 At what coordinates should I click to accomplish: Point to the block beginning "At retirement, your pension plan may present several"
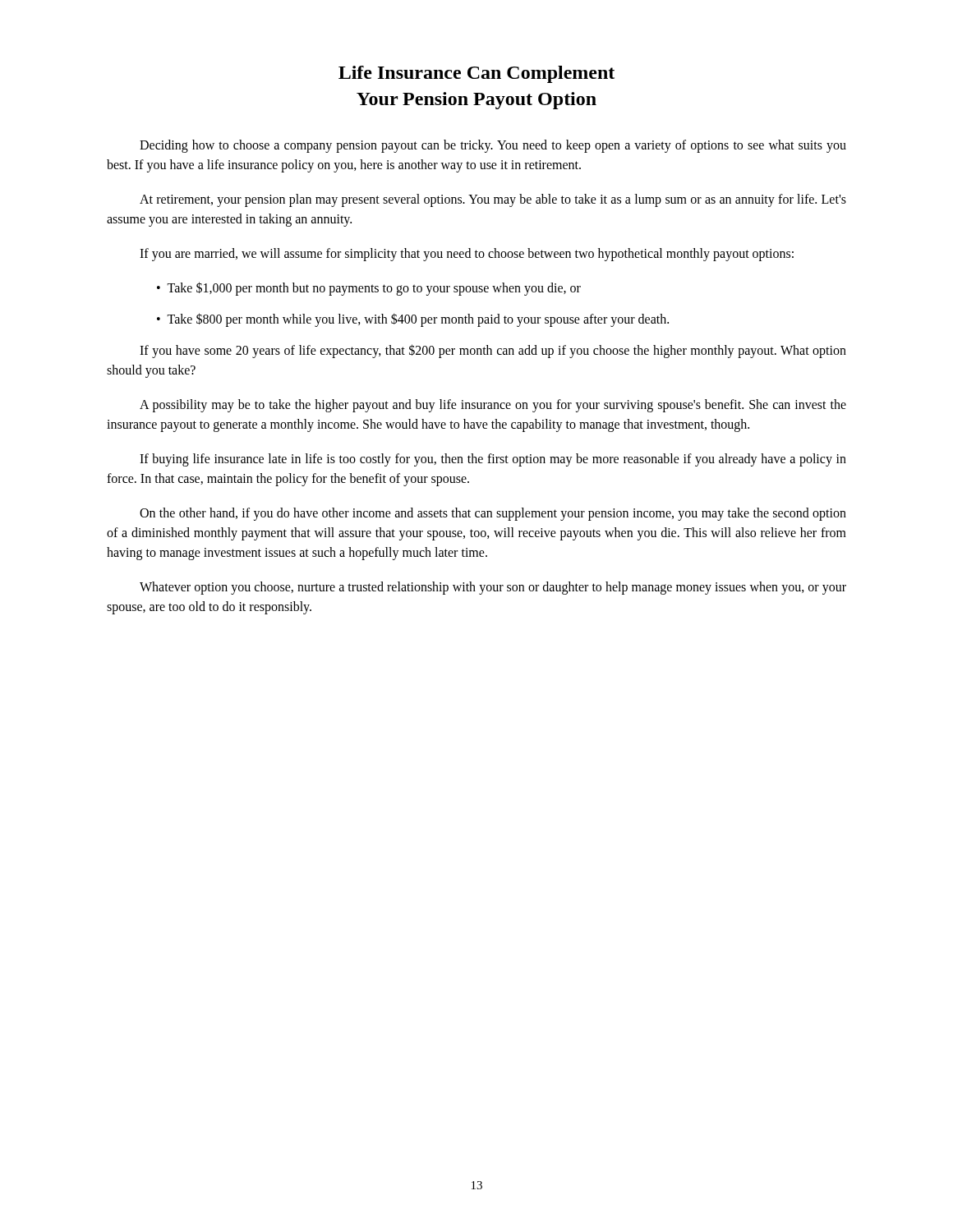(476, 209)
